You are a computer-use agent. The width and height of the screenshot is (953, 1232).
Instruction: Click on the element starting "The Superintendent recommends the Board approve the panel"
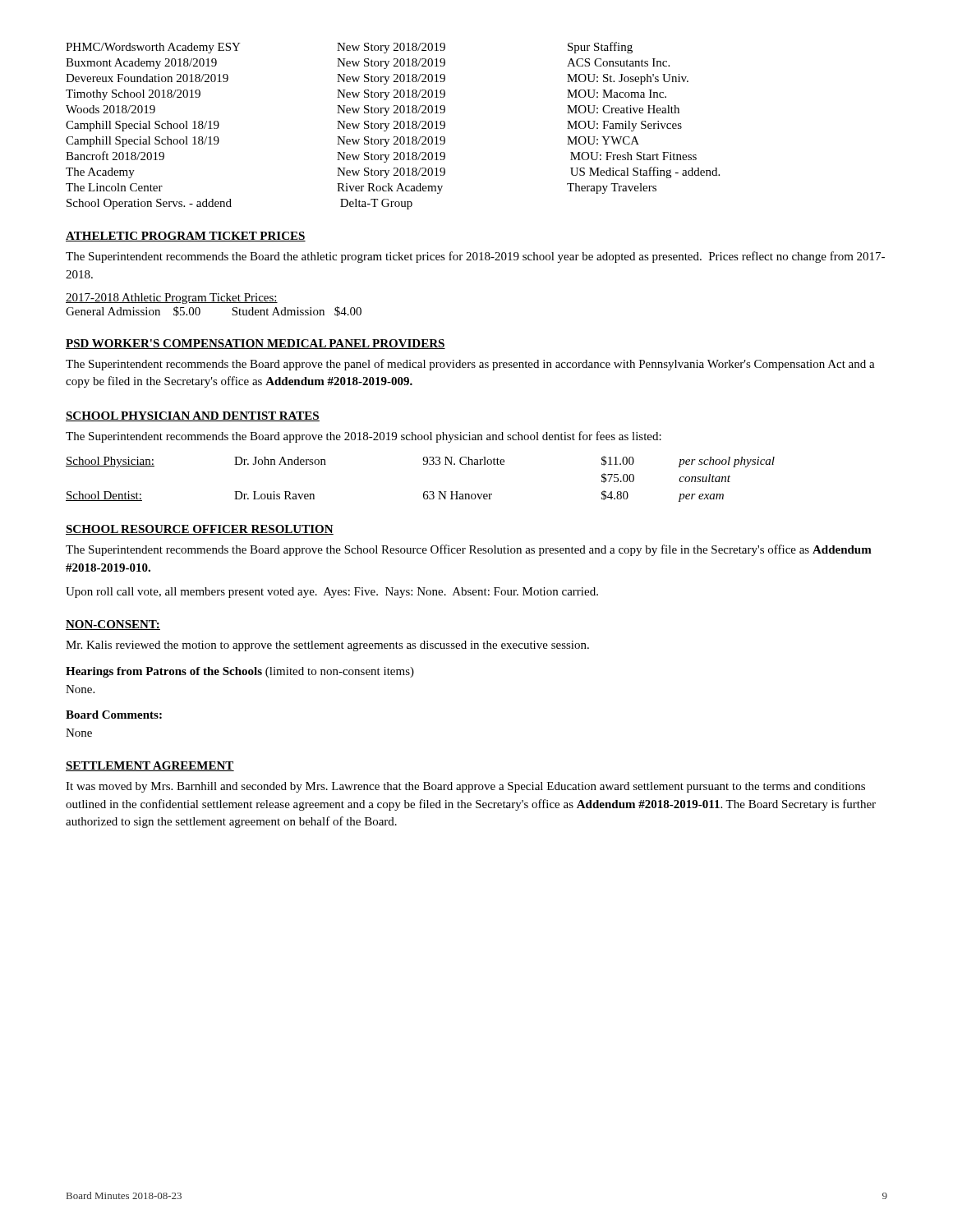(x=470, y=372)
